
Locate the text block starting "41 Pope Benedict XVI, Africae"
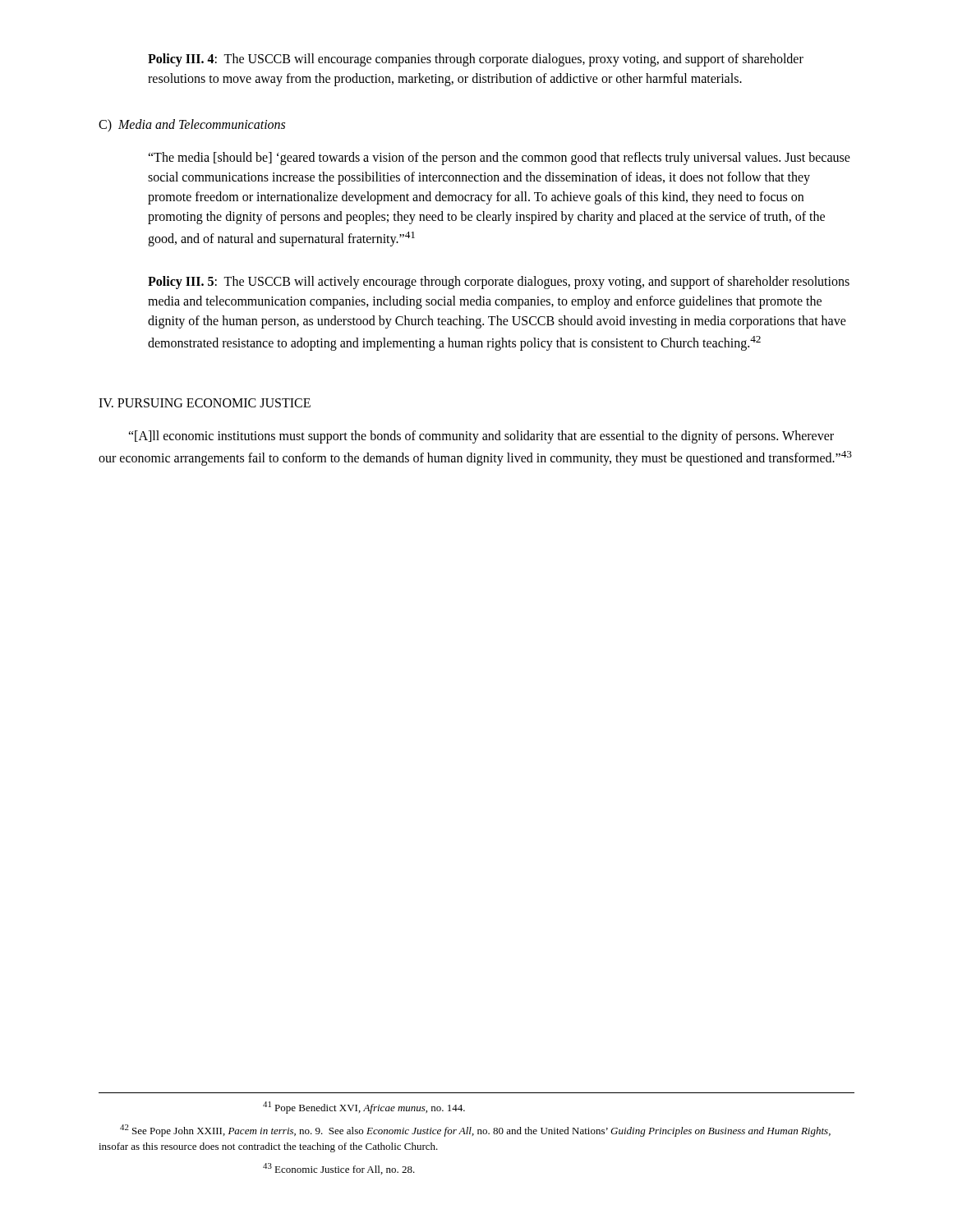pos(364,1106)
